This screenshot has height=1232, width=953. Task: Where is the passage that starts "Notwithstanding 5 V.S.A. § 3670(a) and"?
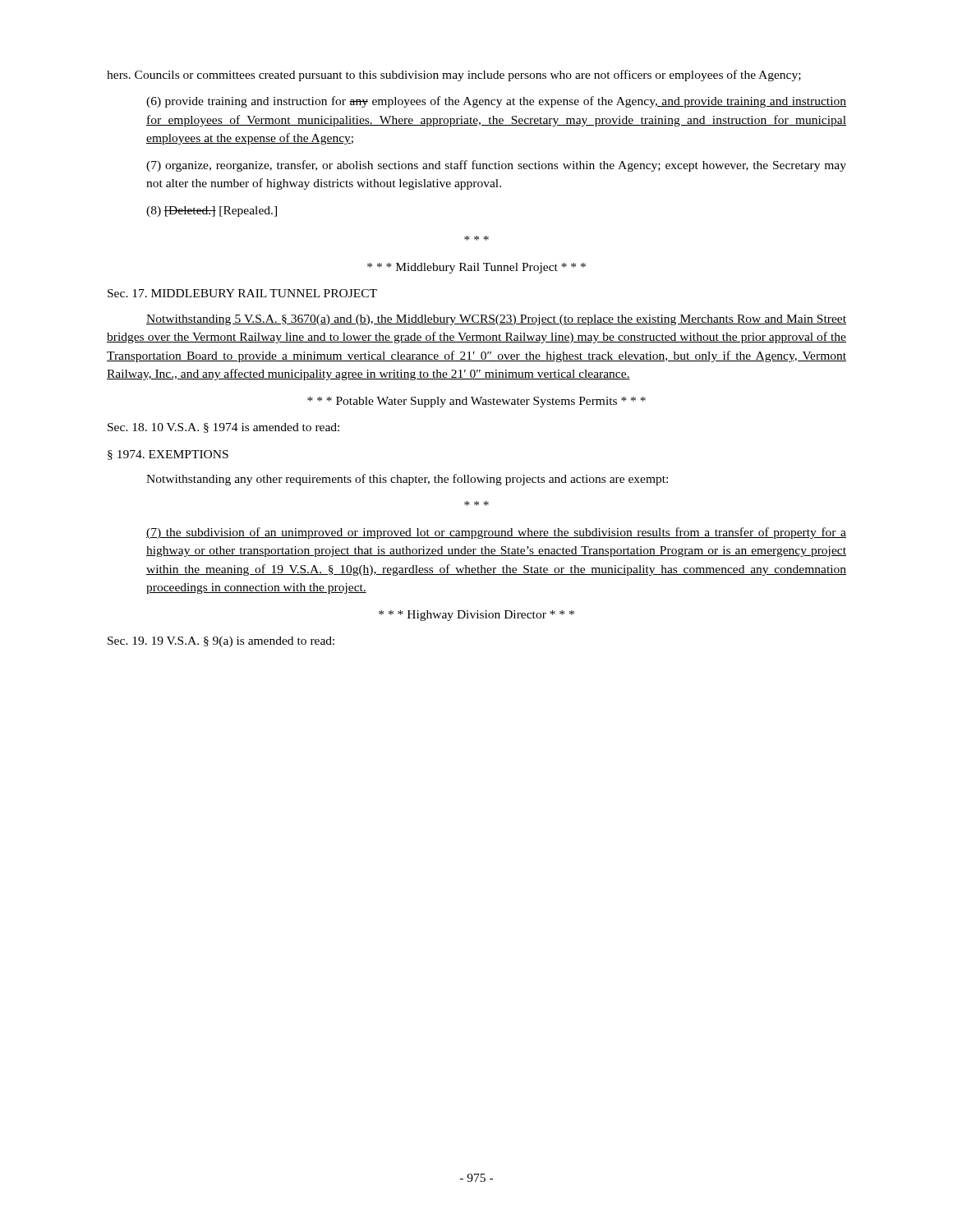pyautogui.click(x=476, y=346)
